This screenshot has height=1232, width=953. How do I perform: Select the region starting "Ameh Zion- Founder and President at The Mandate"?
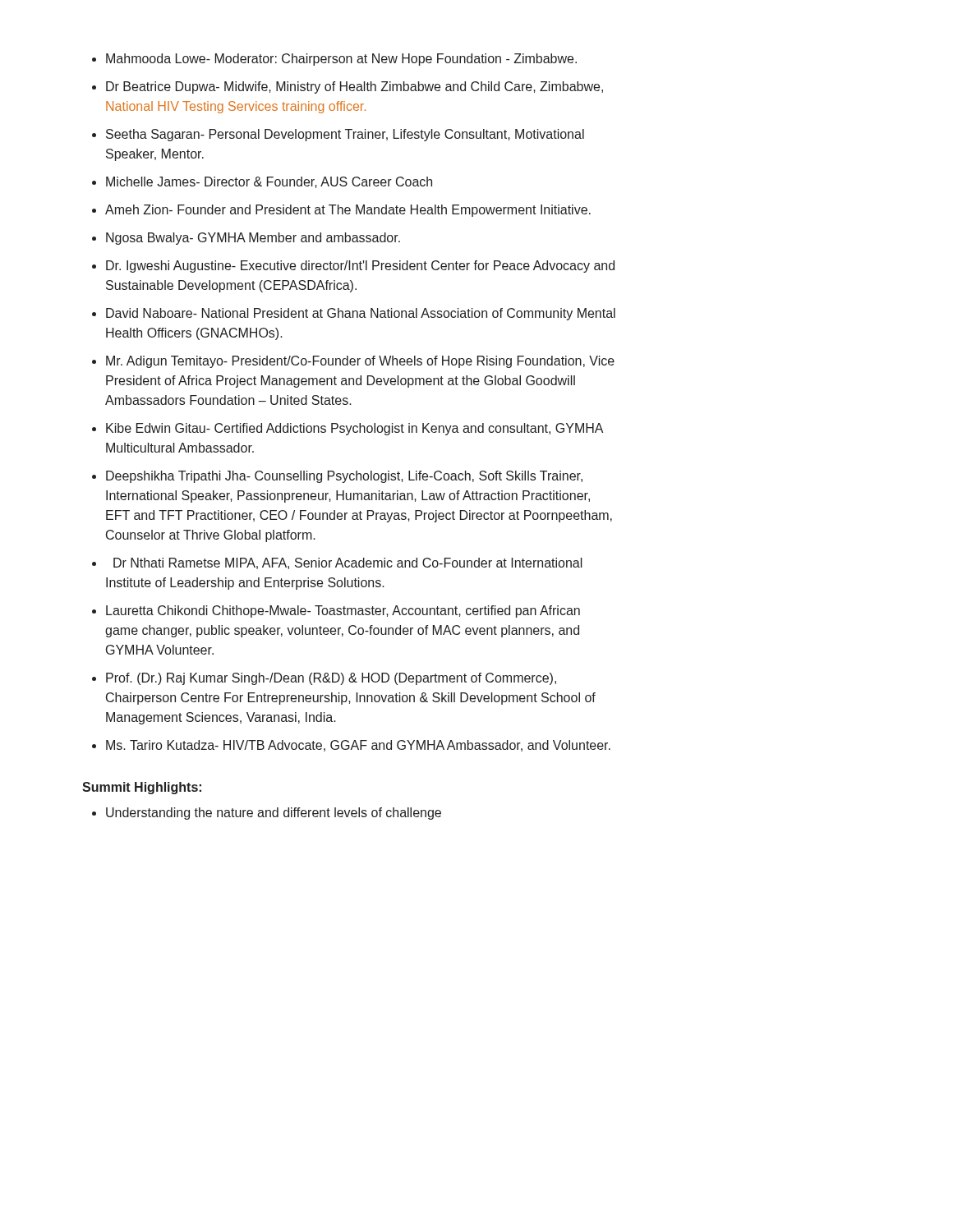click(348, 210)
